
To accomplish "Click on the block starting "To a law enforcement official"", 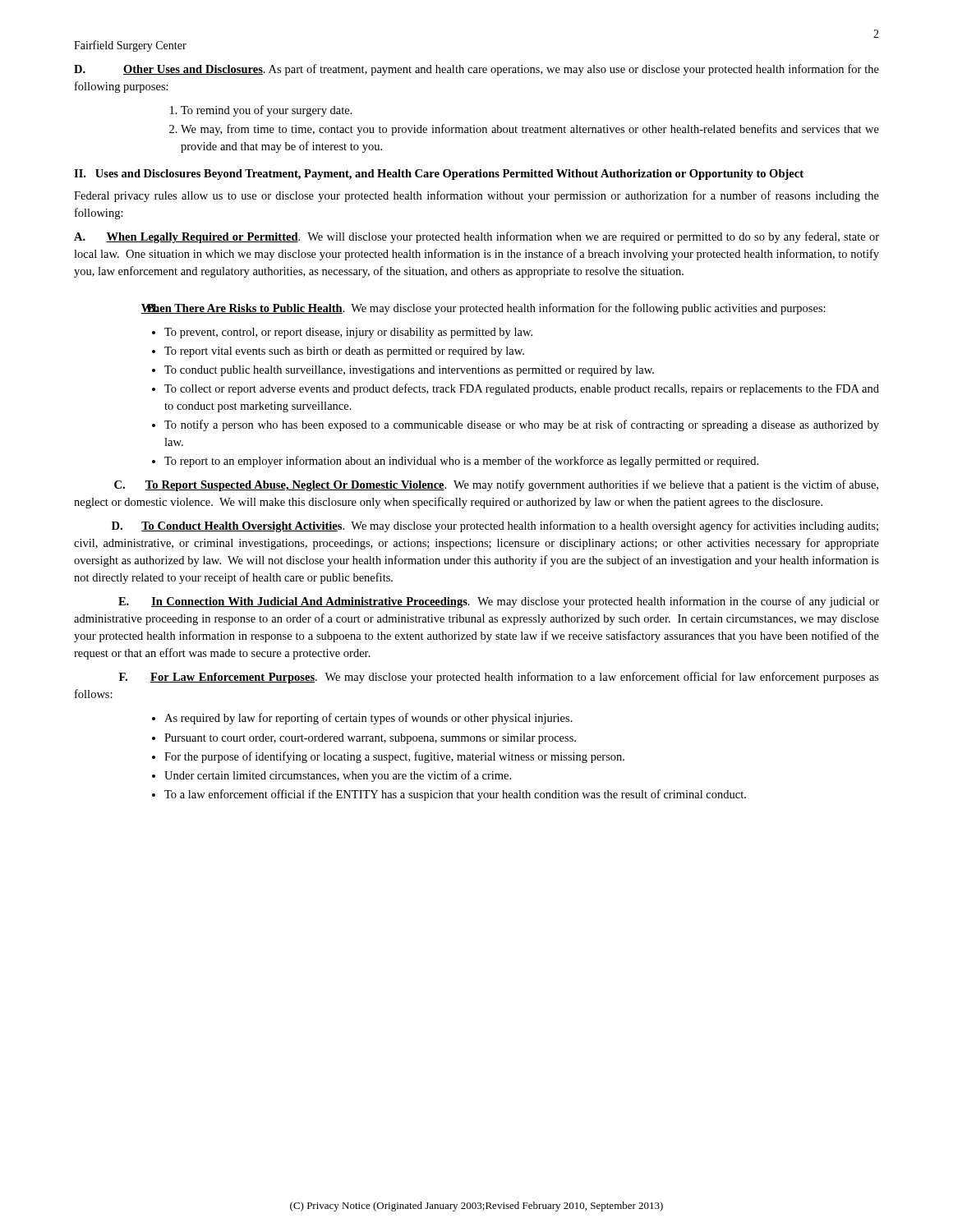I will point(455,794).
